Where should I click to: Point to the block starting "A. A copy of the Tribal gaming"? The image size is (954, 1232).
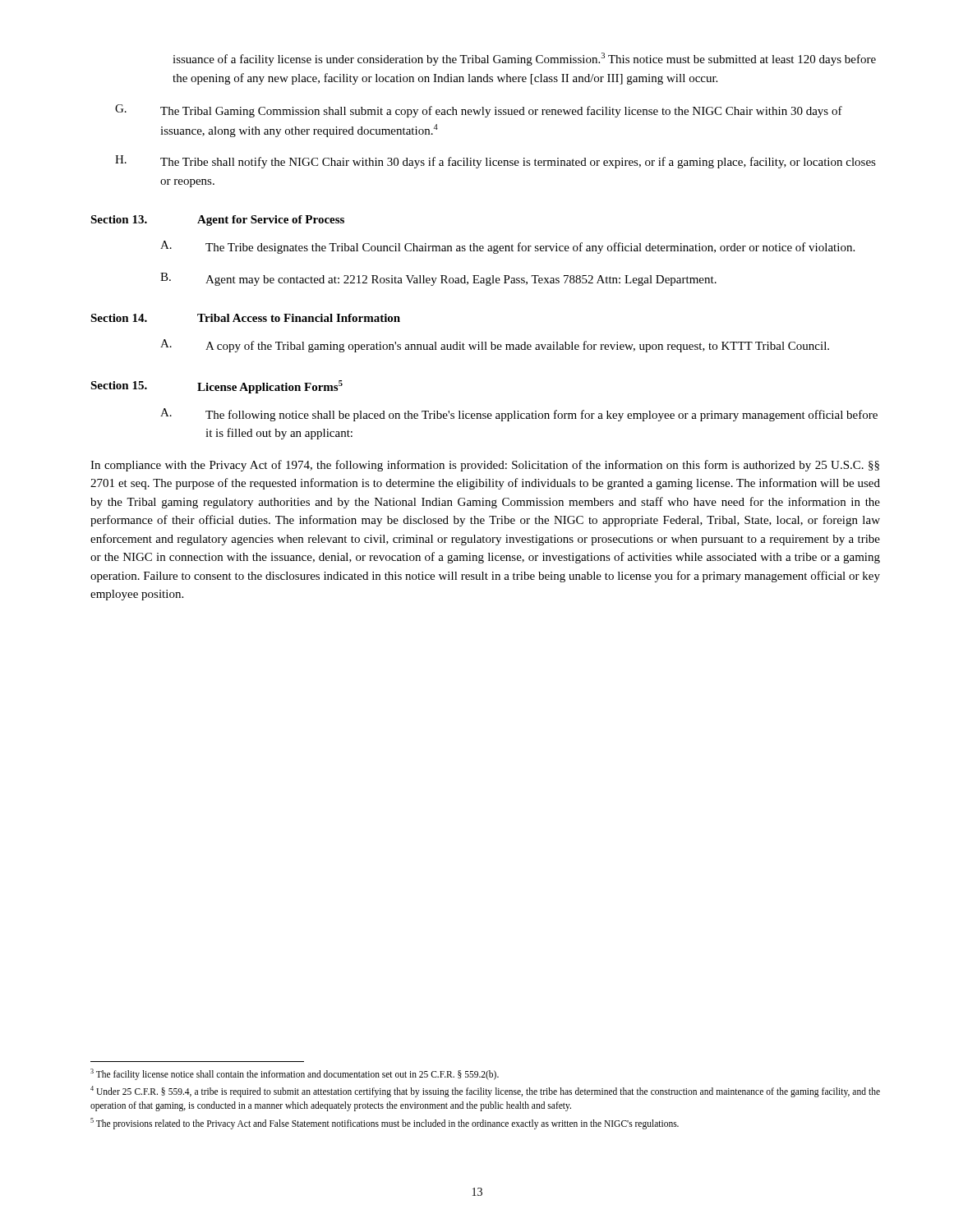(520, 346)
